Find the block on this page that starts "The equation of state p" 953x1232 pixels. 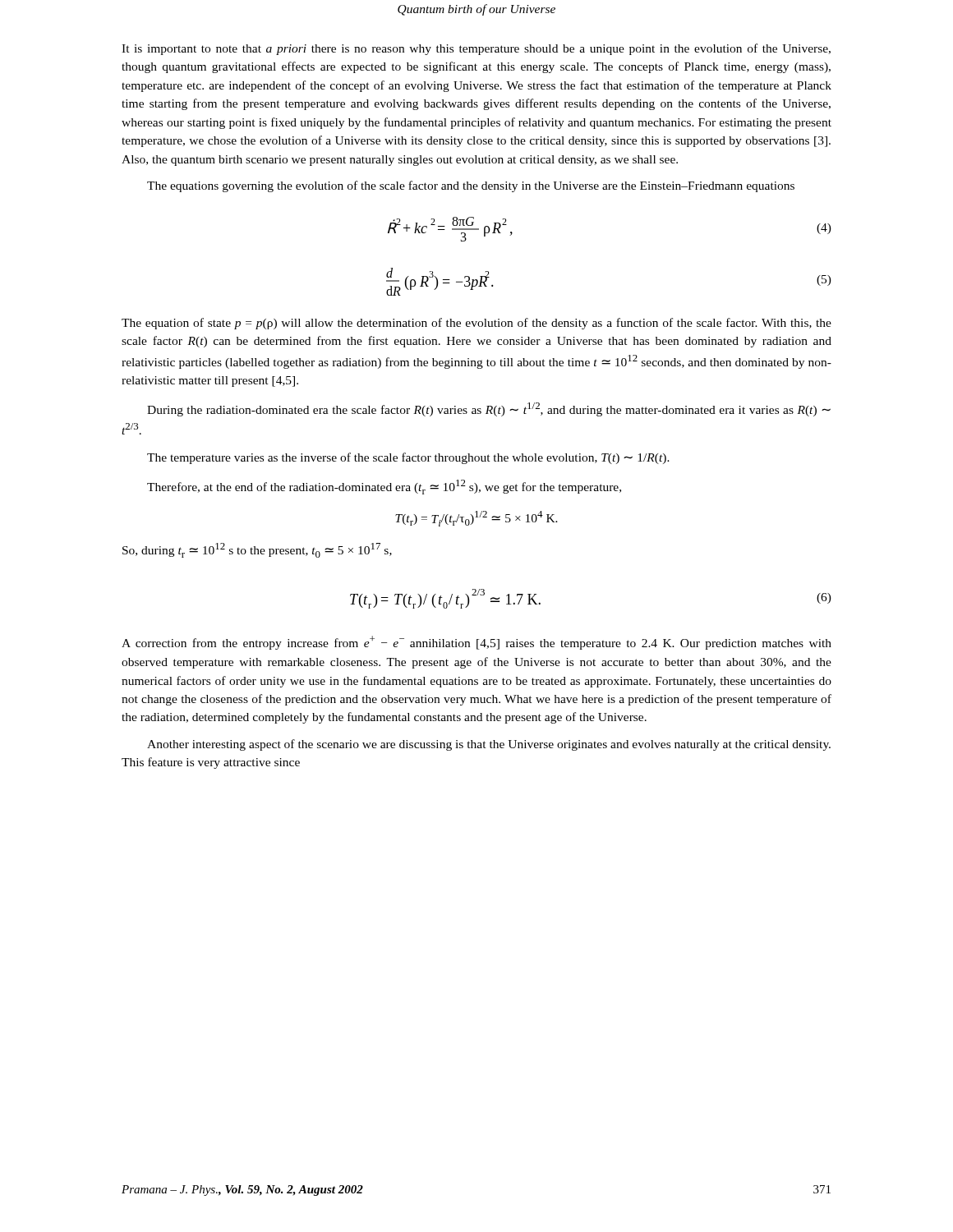click(476, 406)
